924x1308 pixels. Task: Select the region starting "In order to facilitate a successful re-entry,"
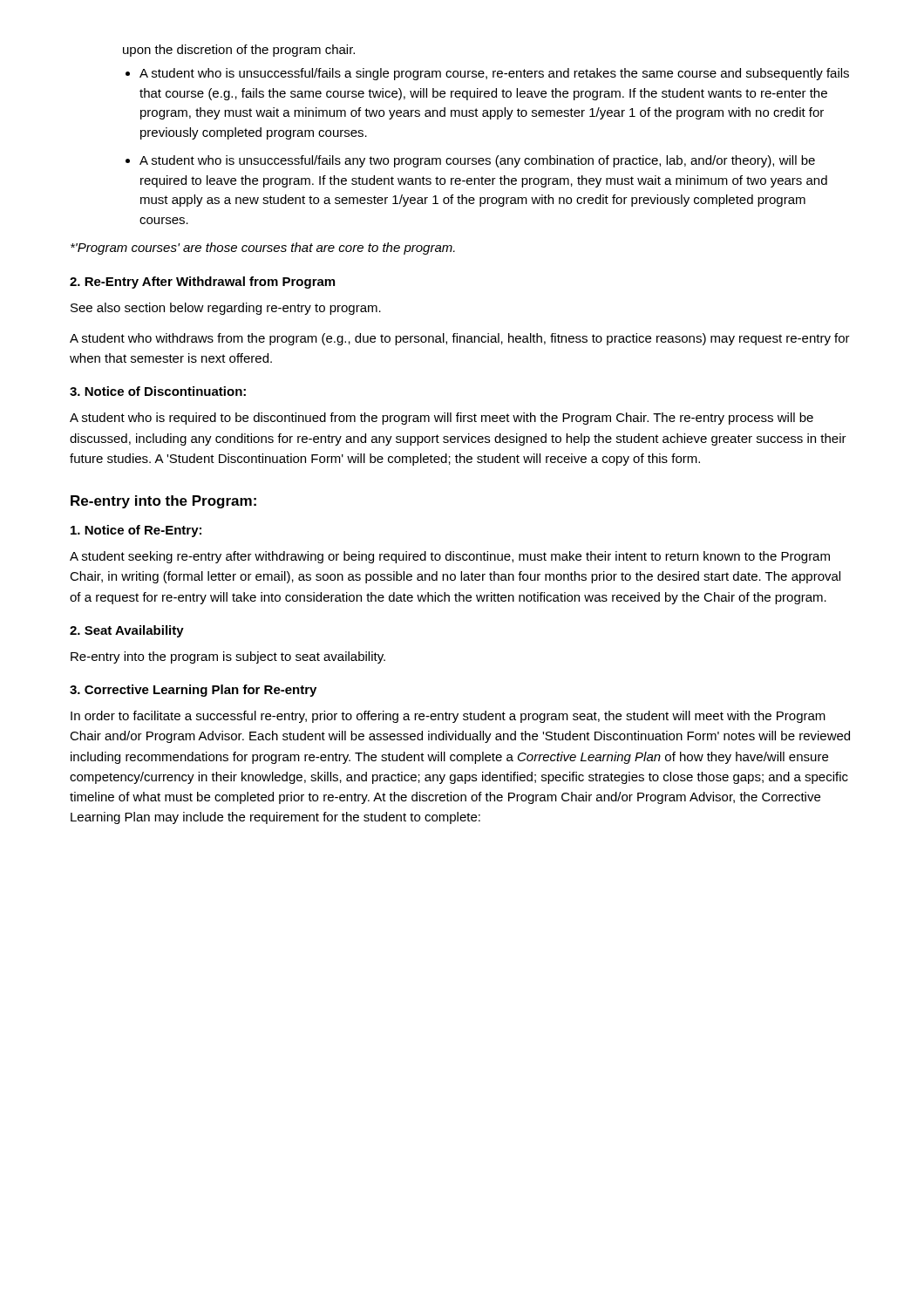460,766
